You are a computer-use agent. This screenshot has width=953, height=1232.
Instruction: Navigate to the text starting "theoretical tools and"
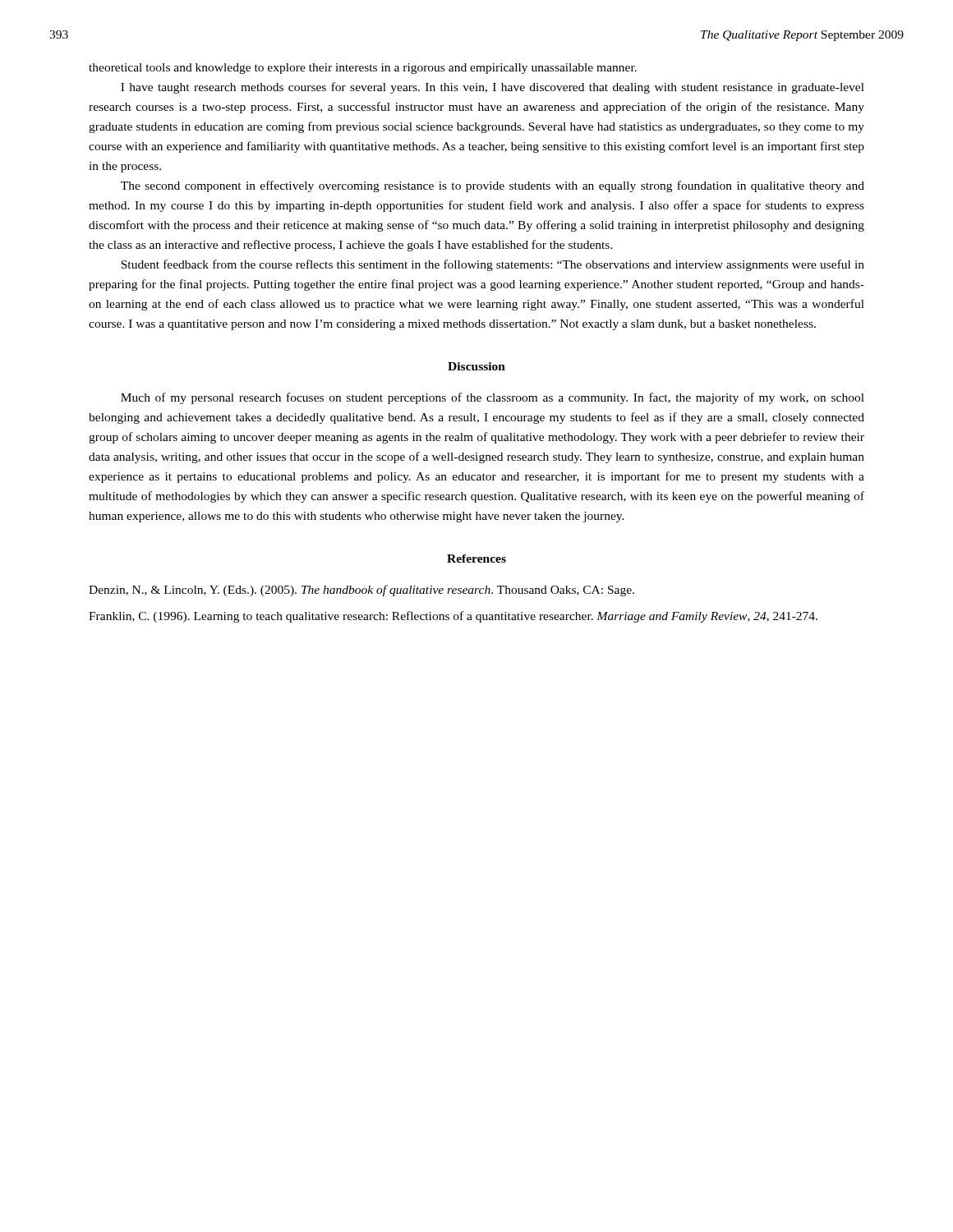pyautogui.click(x=476, y=67)
